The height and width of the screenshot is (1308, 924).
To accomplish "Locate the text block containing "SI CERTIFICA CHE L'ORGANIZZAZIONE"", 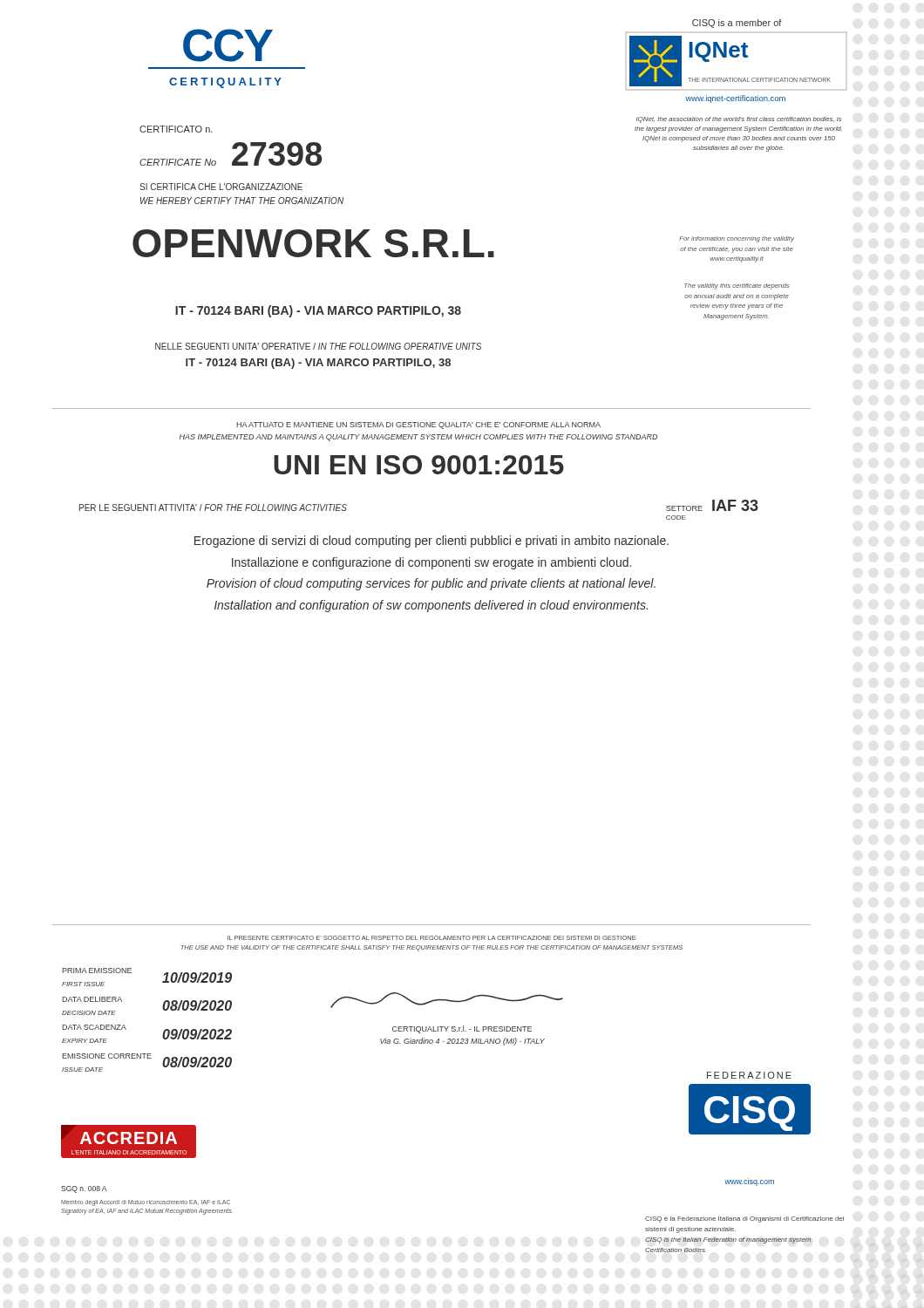I will (x=241, y=194).
